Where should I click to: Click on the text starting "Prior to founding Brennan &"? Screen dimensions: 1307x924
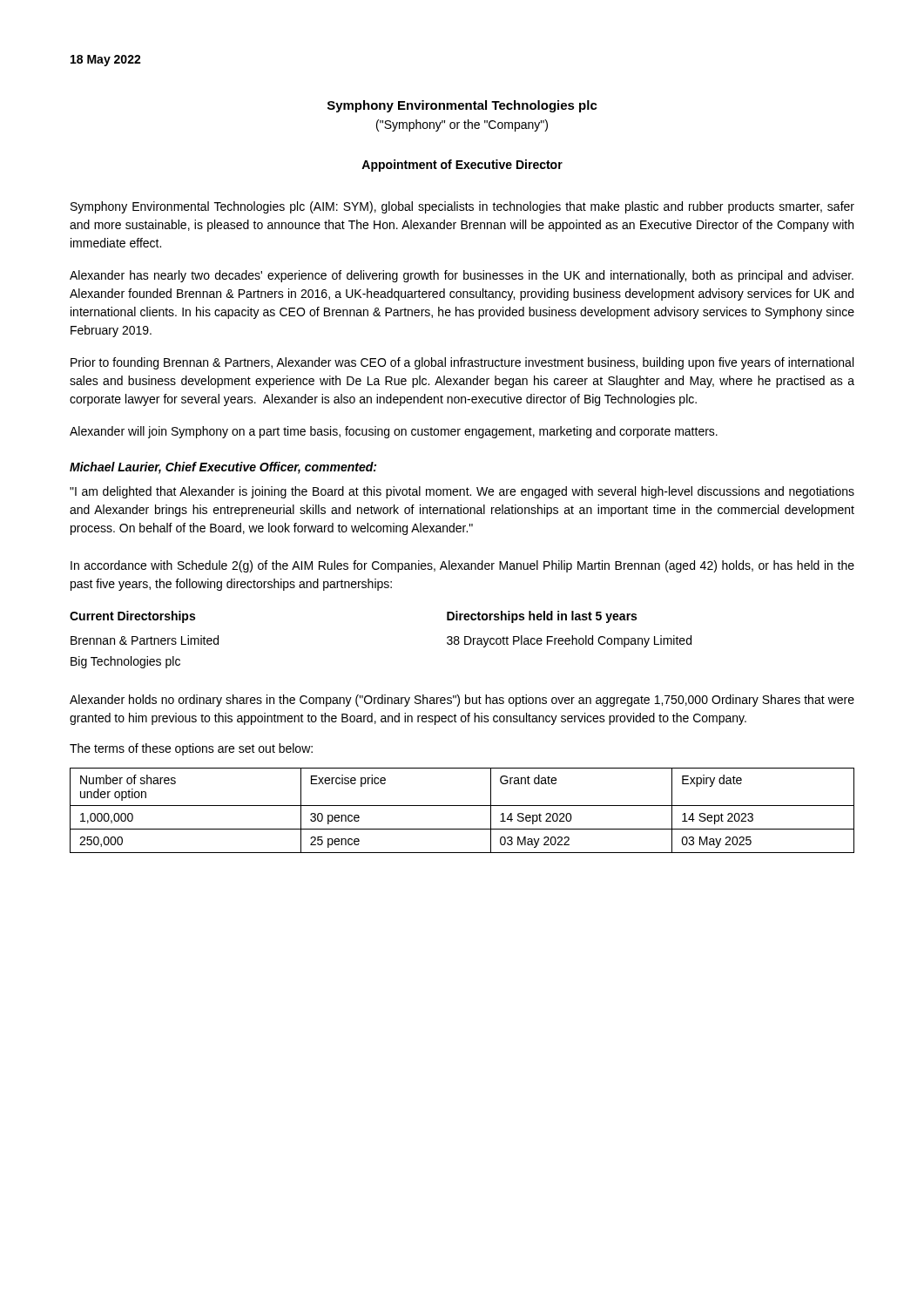[x=462, y=381]
